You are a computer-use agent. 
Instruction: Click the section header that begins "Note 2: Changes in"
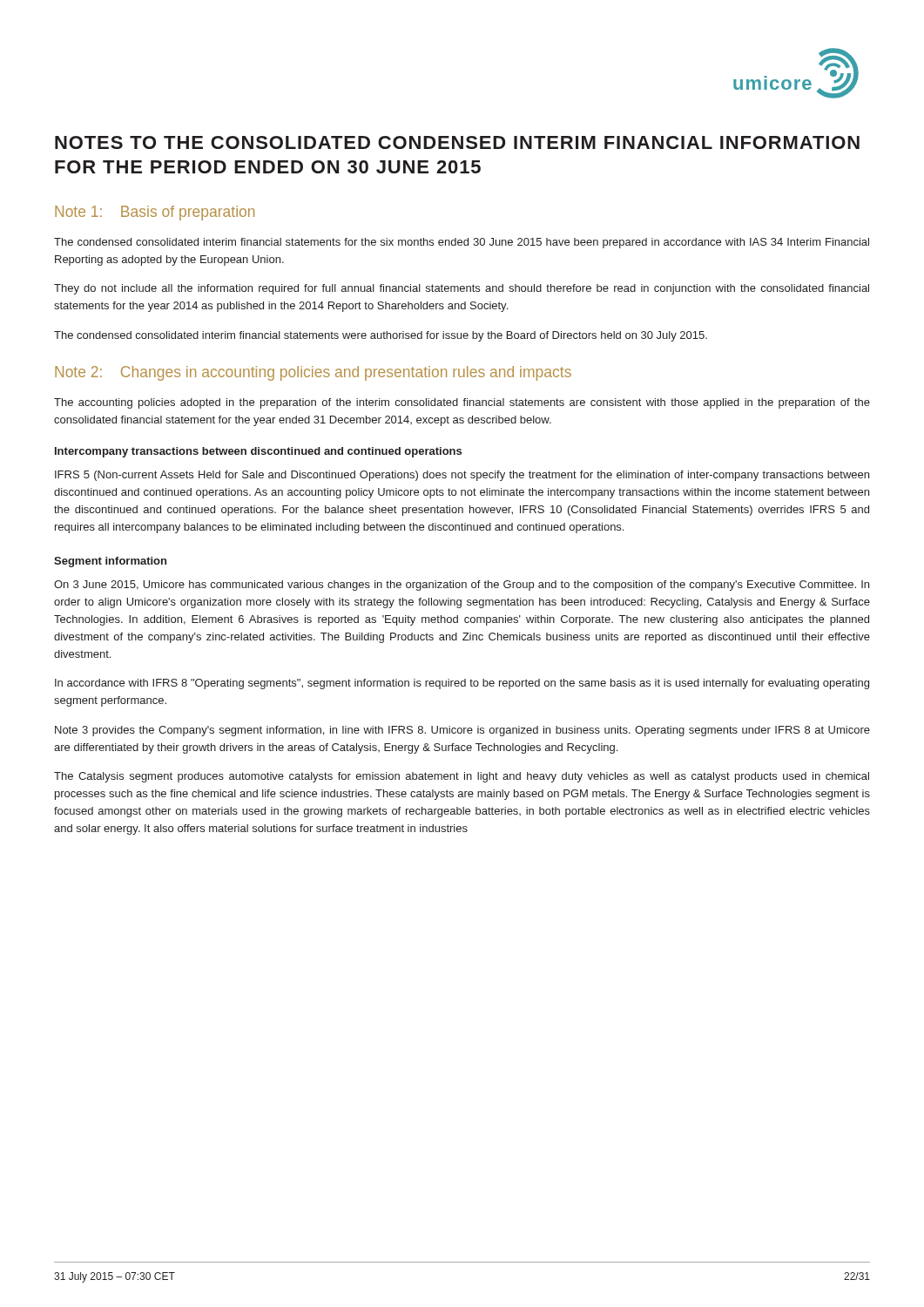click(313, 372)
